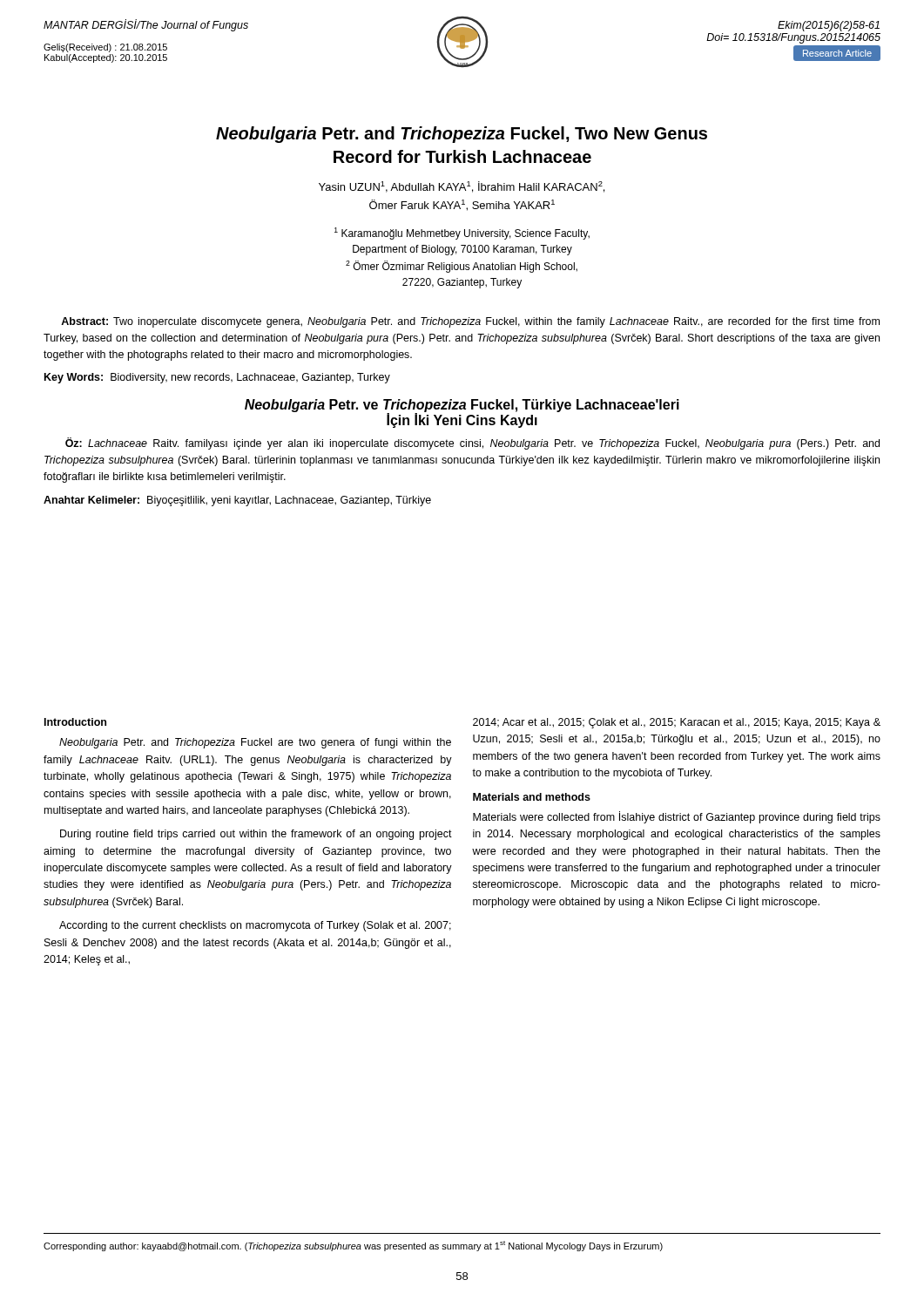The width and height of the screenshot is (924, 1307).
Task: Find the text block that reads "Abstract: Two inoperculate discomycete genera,"
Action: click(x=462, y=338)
